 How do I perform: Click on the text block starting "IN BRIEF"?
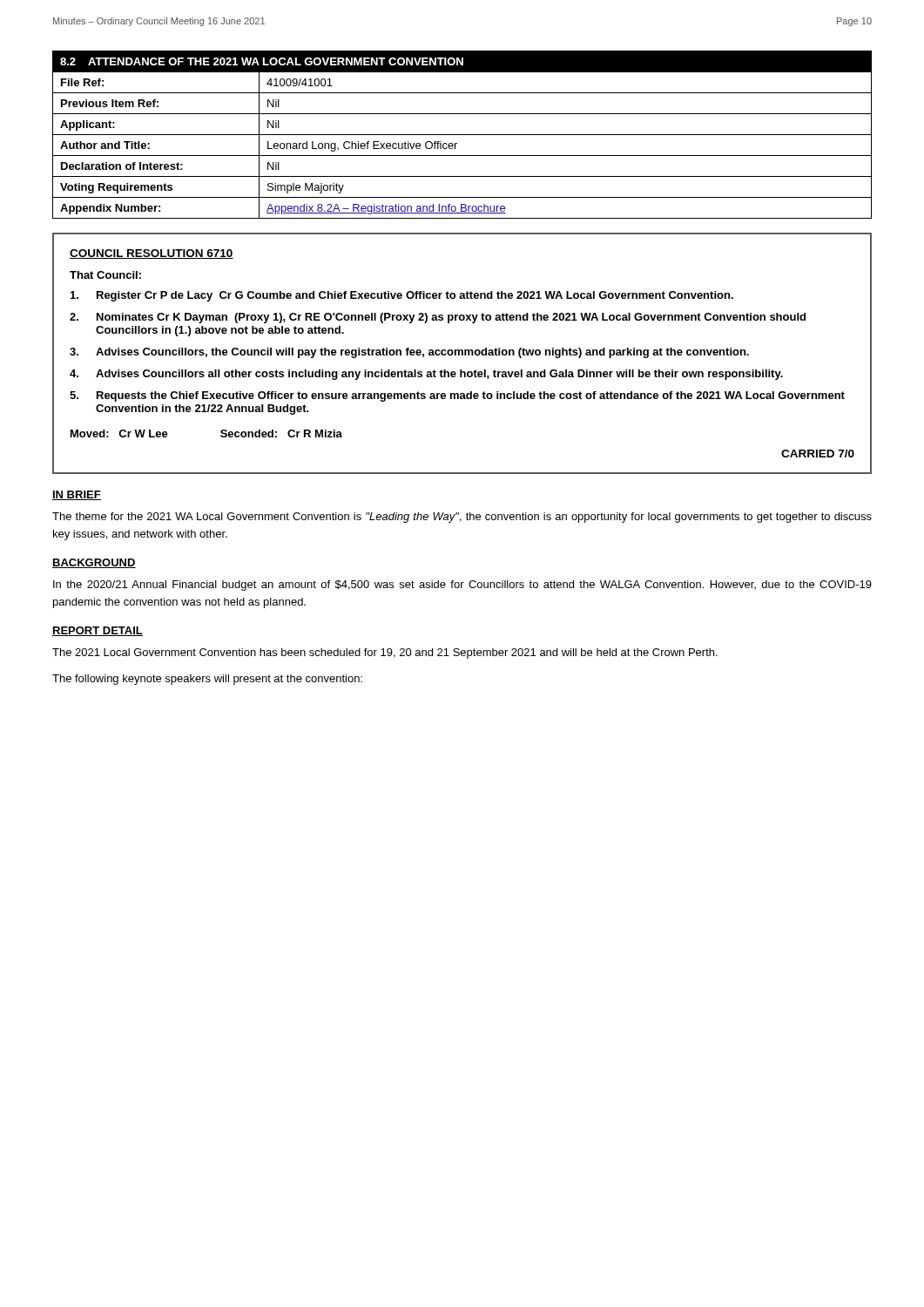pos(77,494)
